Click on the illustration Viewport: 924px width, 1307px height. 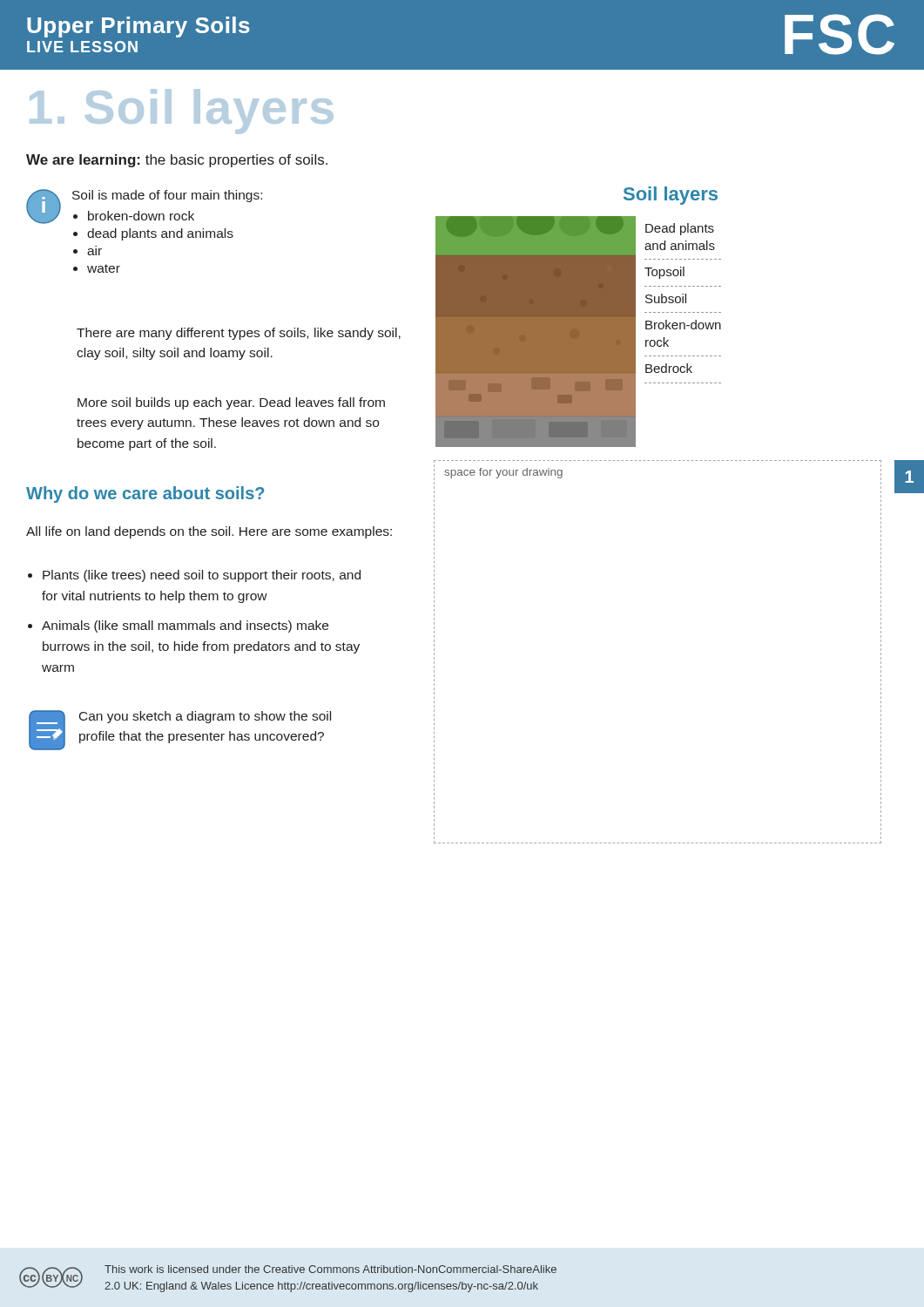click(578, 332)
